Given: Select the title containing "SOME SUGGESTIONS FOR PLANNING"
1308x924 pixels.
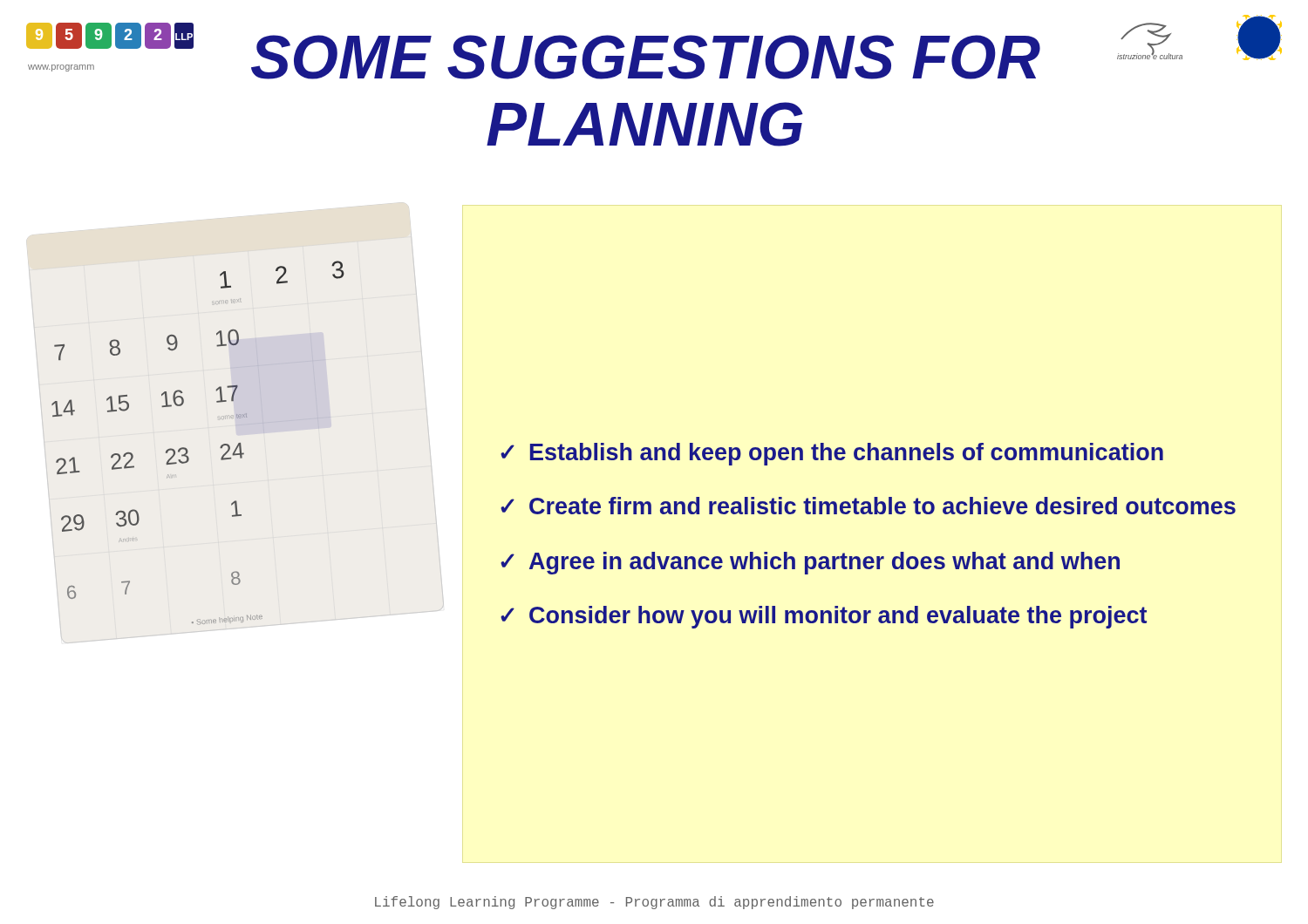Looking at the screenshot, I should pos(645,92).
